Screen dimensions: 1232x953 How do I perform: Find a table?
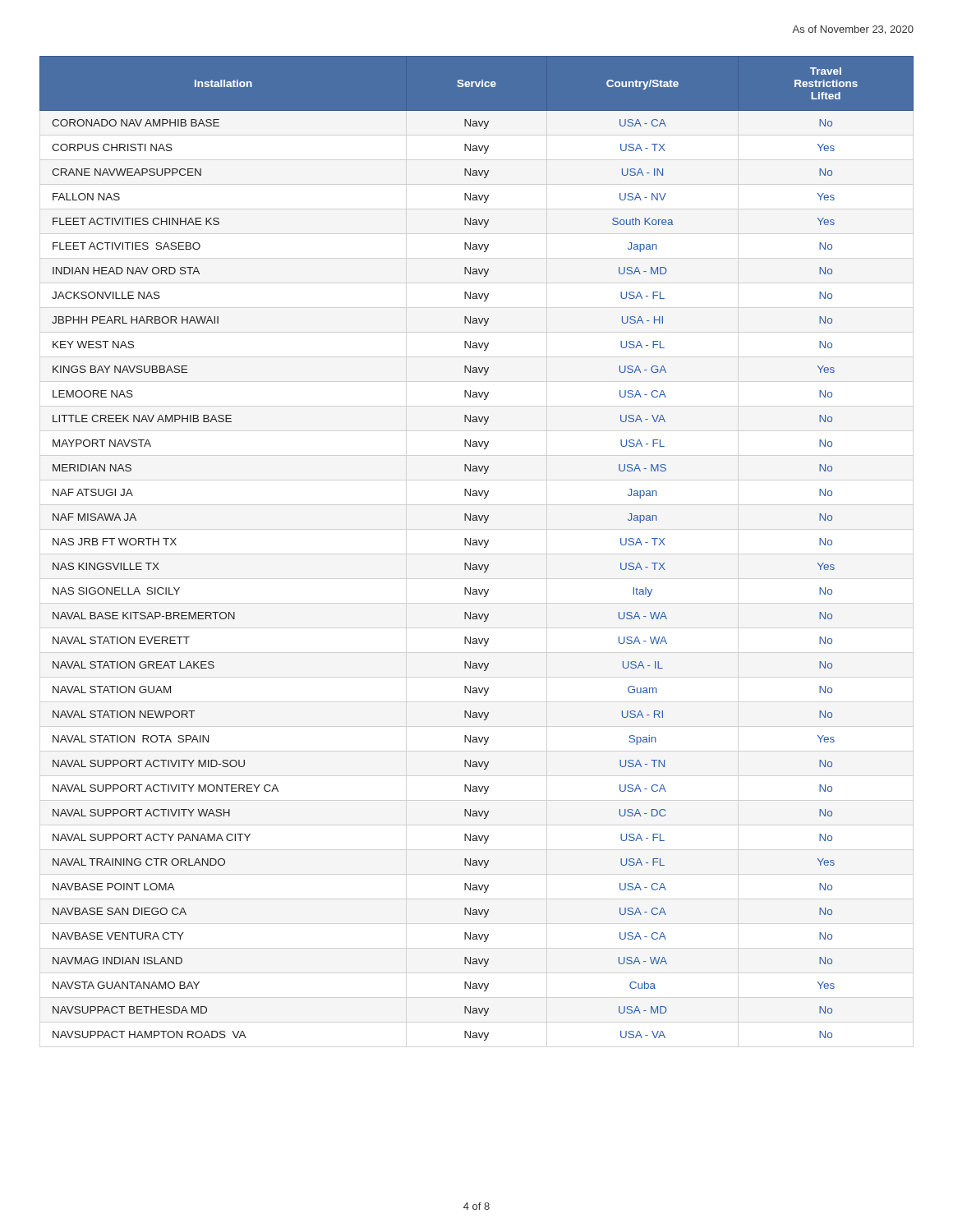[x=476, y=552]
